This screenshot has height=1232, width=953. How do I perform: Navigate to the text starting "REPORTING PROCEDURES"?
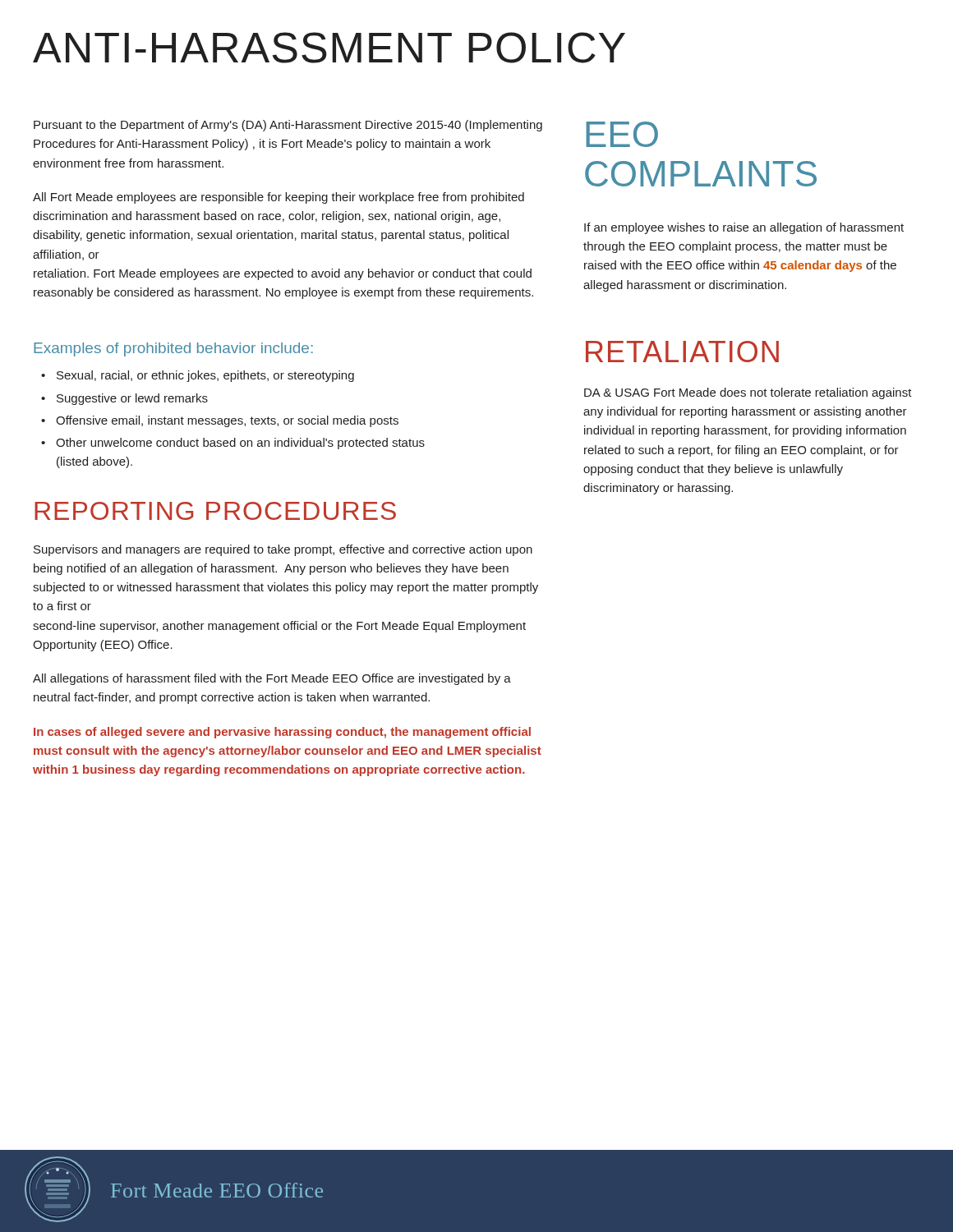point(215,510)
